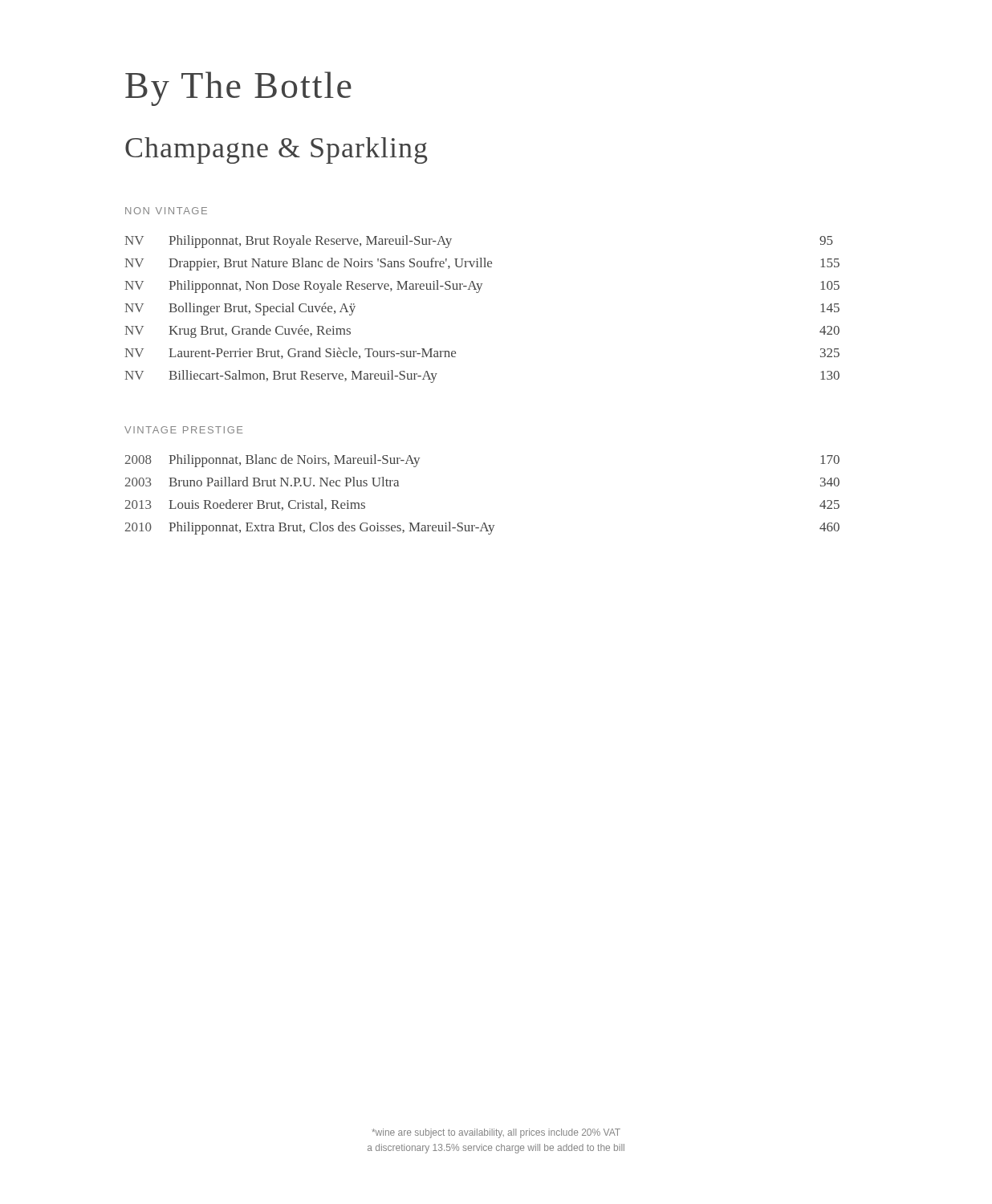Navigate to the text block starting "NV Drappier, Brut Nature Blanc de Noirs 'Sans"
The height and width of the screenshot is (1204, 992).
[496, 263]
